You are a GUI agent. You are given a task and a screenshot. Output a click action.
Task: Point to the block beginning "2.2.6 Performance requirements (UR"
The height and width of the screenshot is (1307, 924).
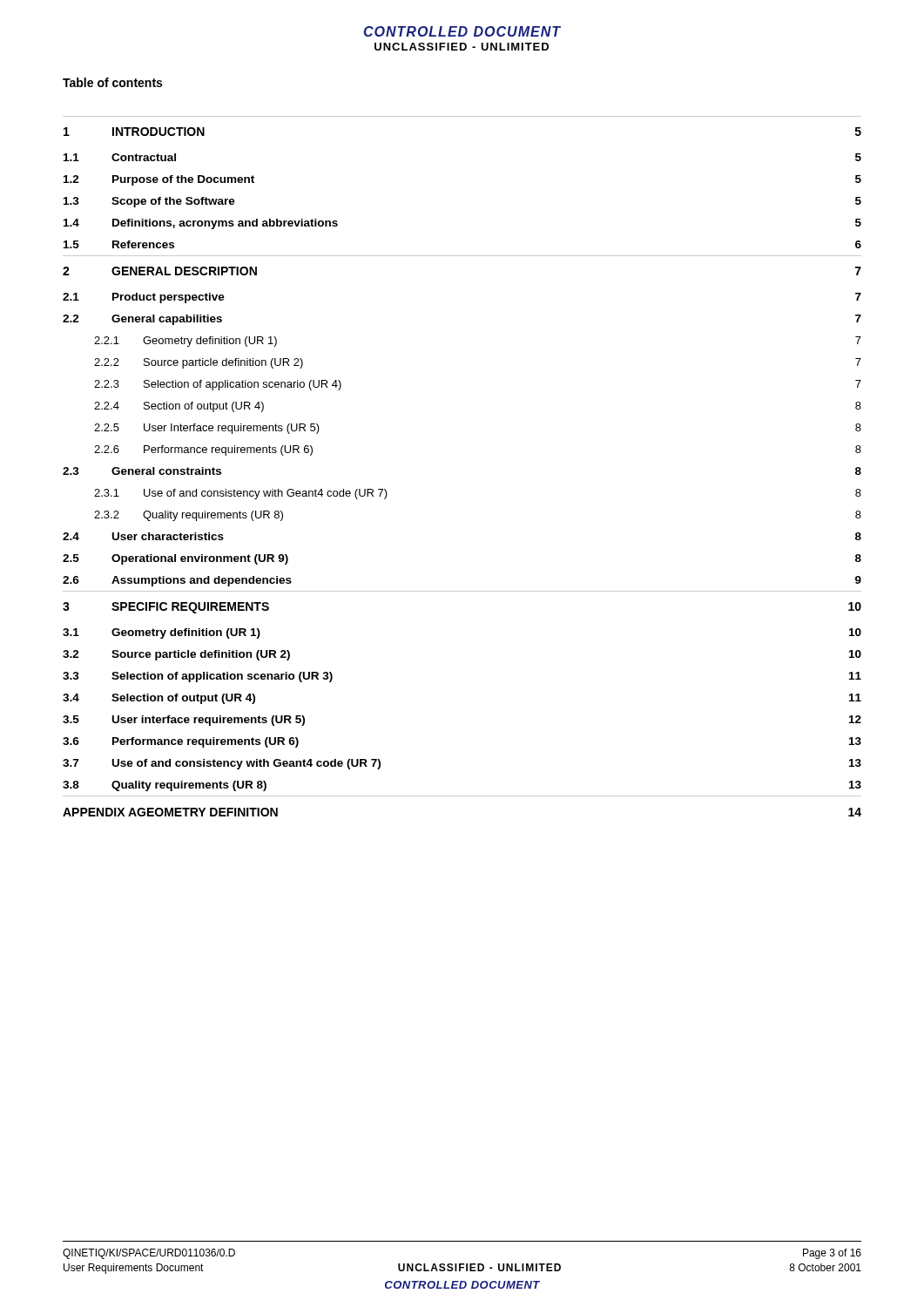pyautogui.click(x=107, y=450)
